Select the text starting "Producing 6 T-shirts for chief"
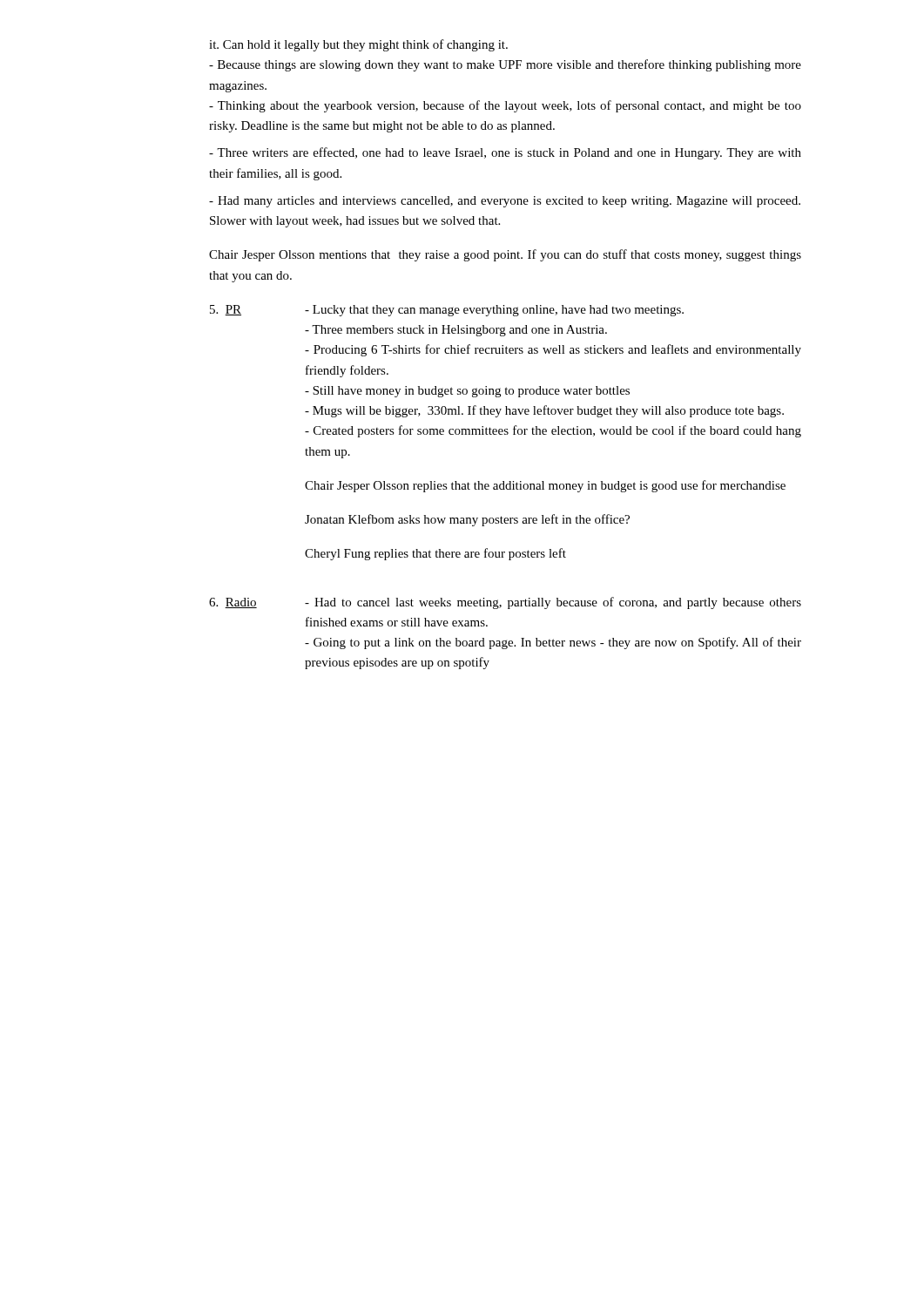 553,360
